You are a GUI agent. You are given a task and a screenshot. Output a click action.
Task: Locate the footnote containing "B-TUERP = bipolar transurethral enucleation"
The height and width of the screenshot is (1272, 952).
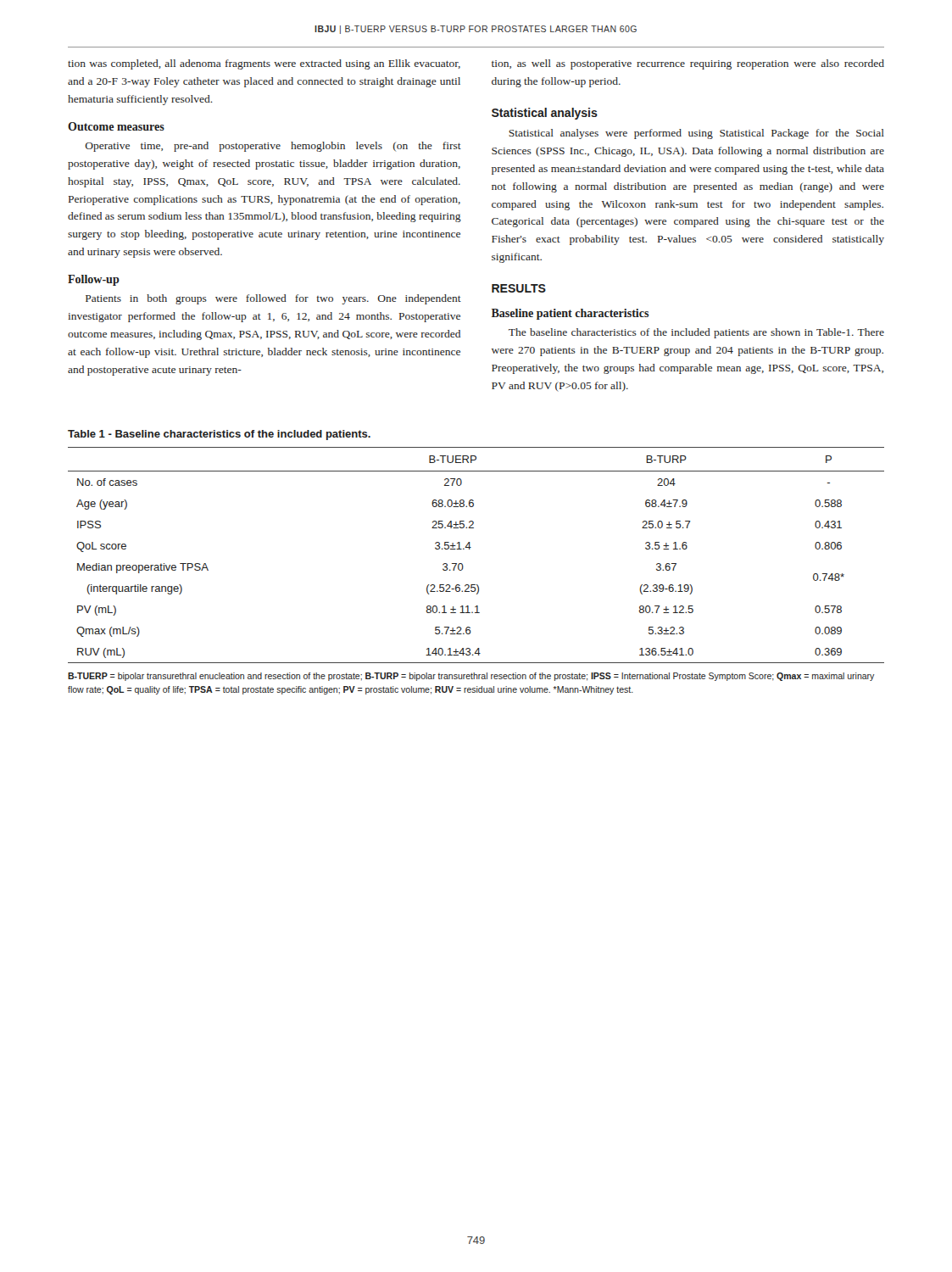pos(471,682)
